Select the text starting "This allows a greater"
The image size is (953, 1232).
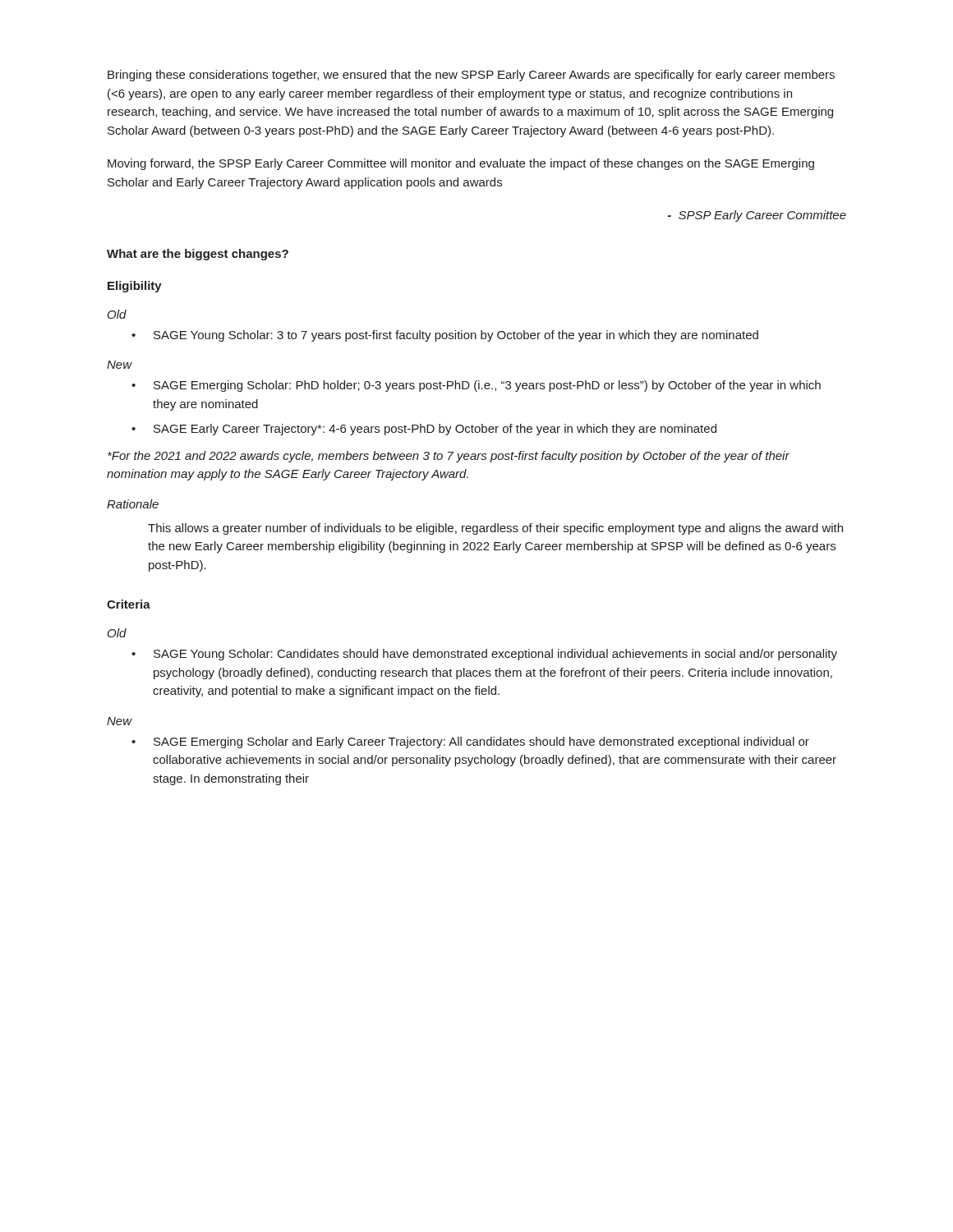pyautogui.click(x=496, y=546)
